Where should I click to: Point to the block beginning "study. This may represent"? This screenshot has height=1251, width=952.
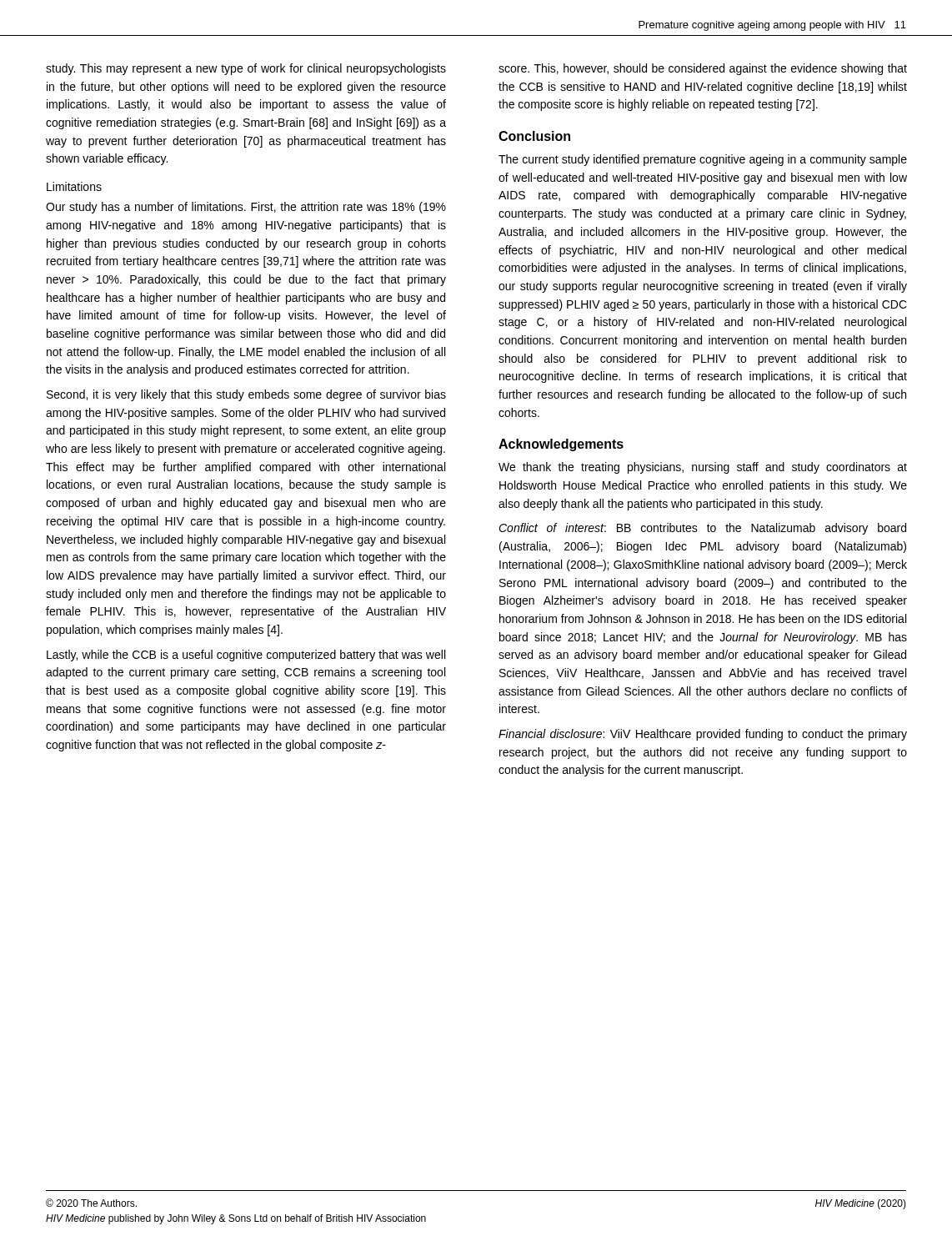(x=246, y=114)
